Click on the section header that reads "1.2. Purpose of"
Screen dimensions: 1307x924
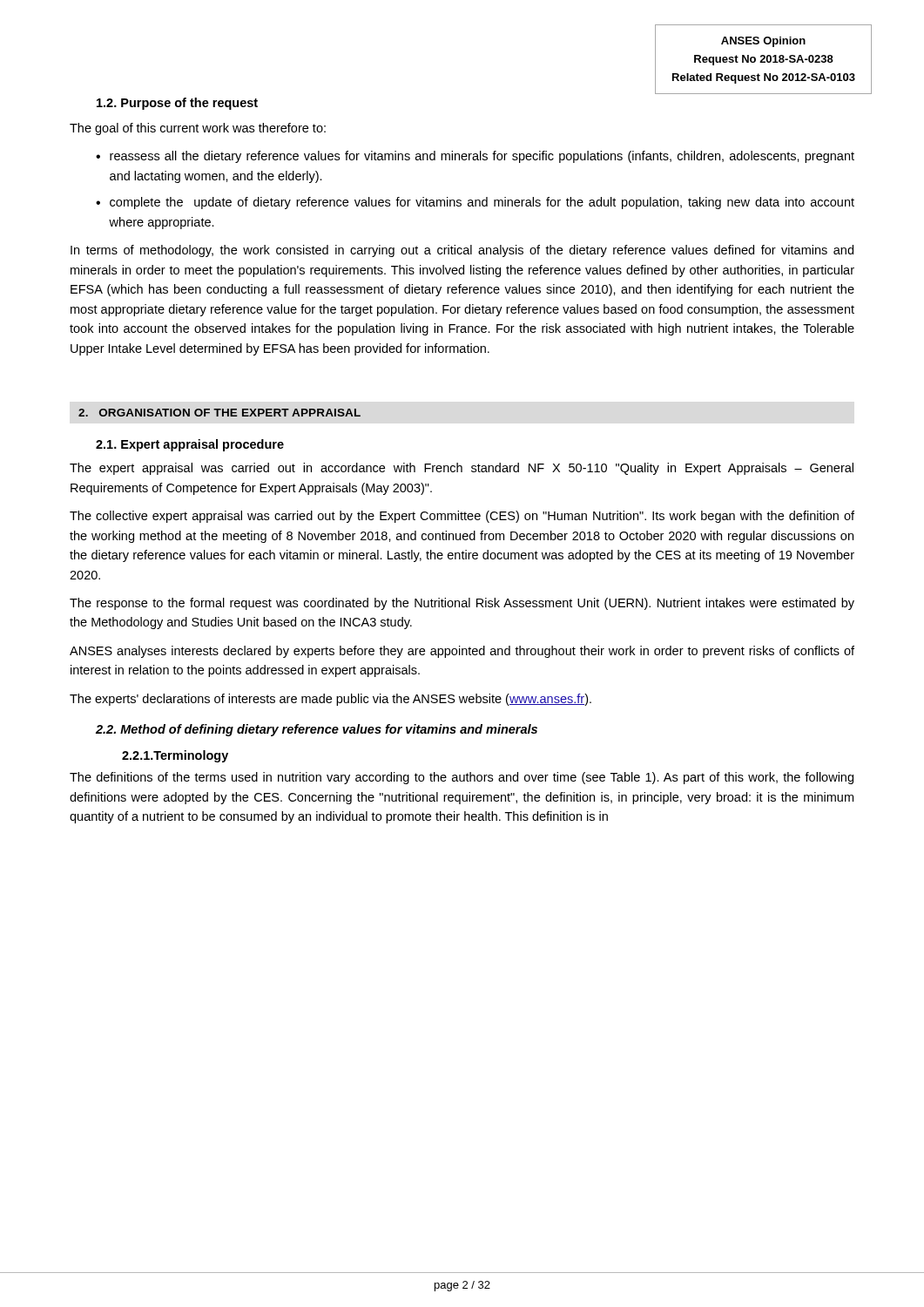click(x=177, y=103)
